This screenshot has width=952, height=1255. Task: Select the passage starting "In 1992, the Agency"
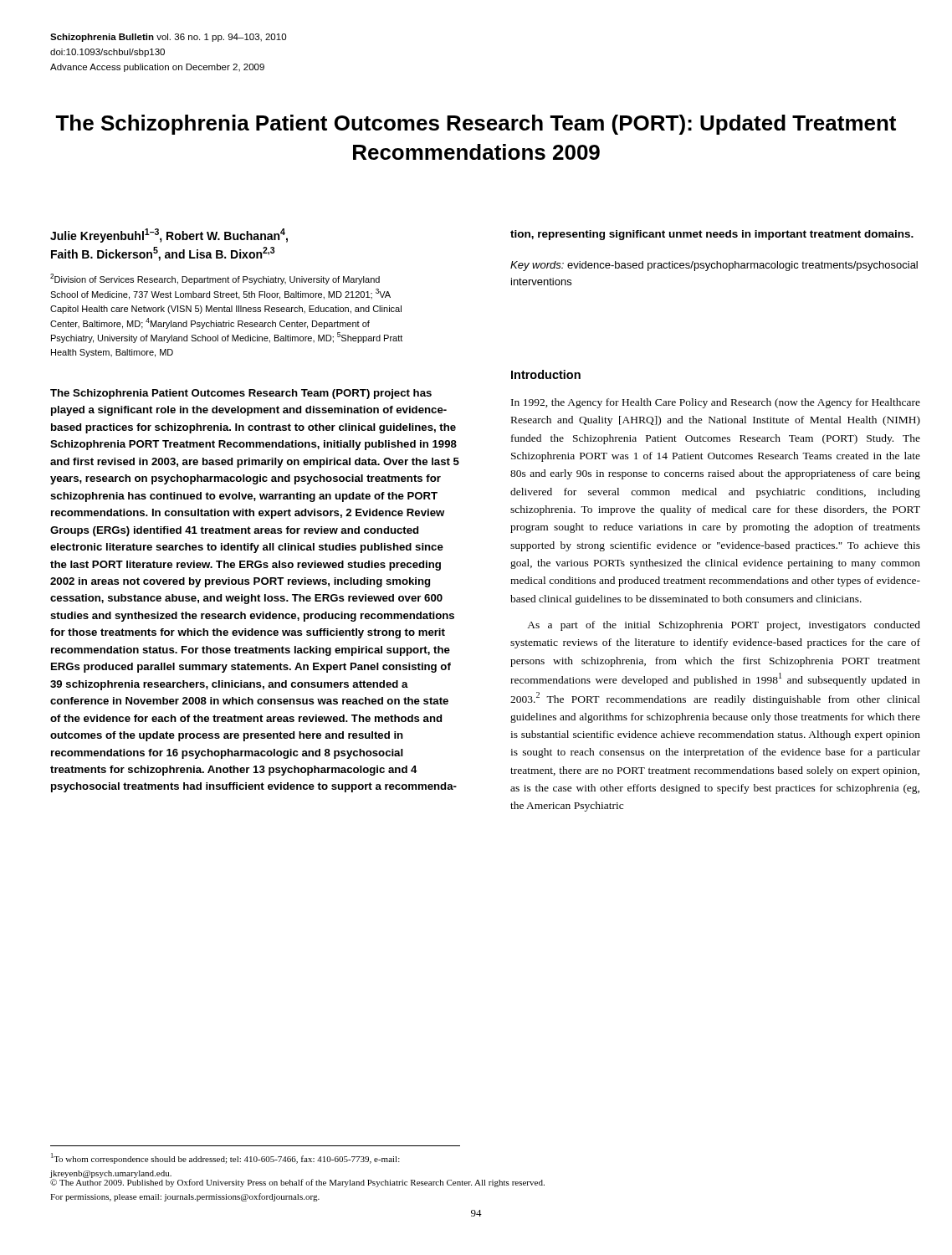pos(715,604)
